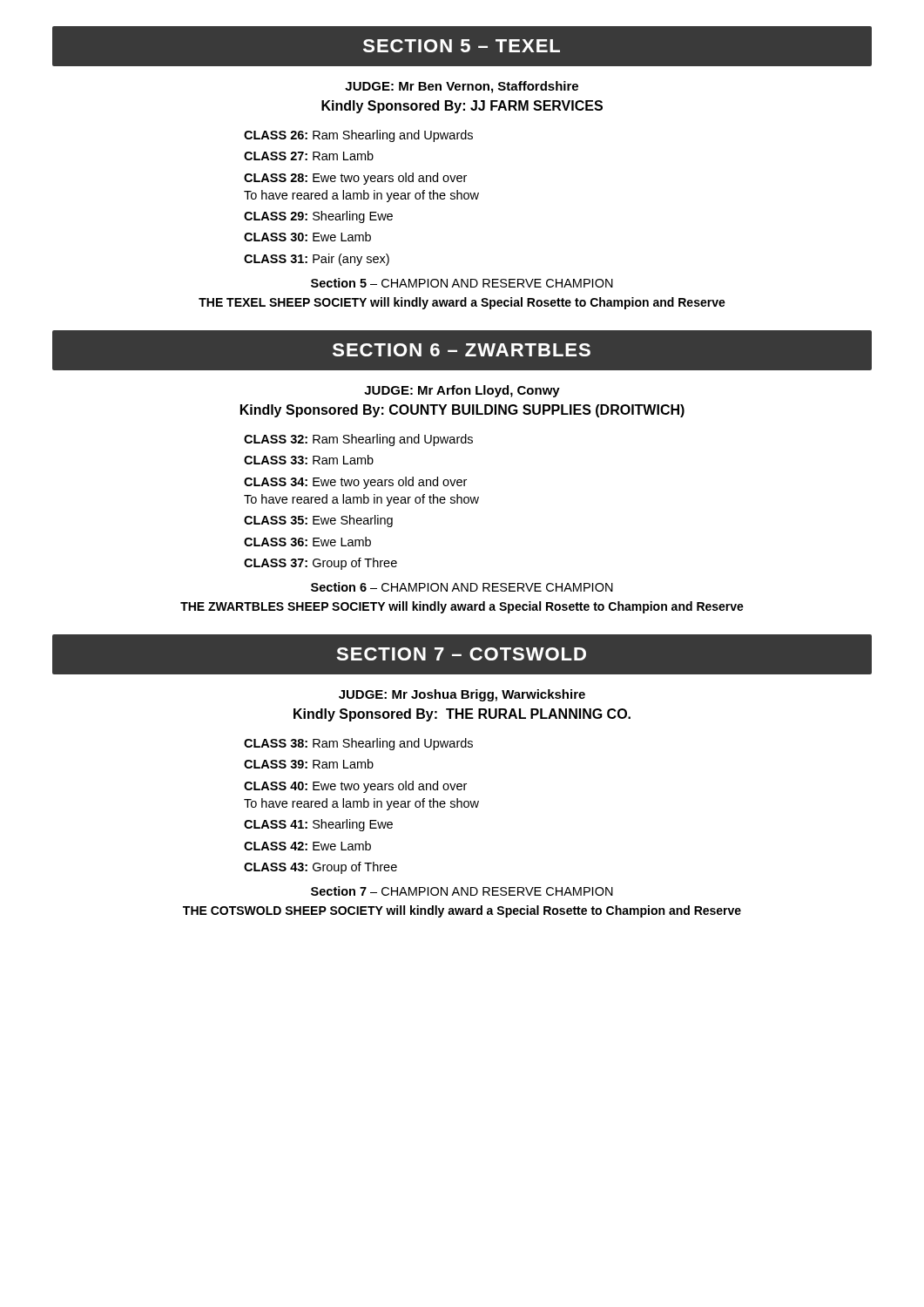Select the text starting "JUDGE: Mr Arfon"
The height and width of the screenshot is (1307, 924).
coord(462,390)
